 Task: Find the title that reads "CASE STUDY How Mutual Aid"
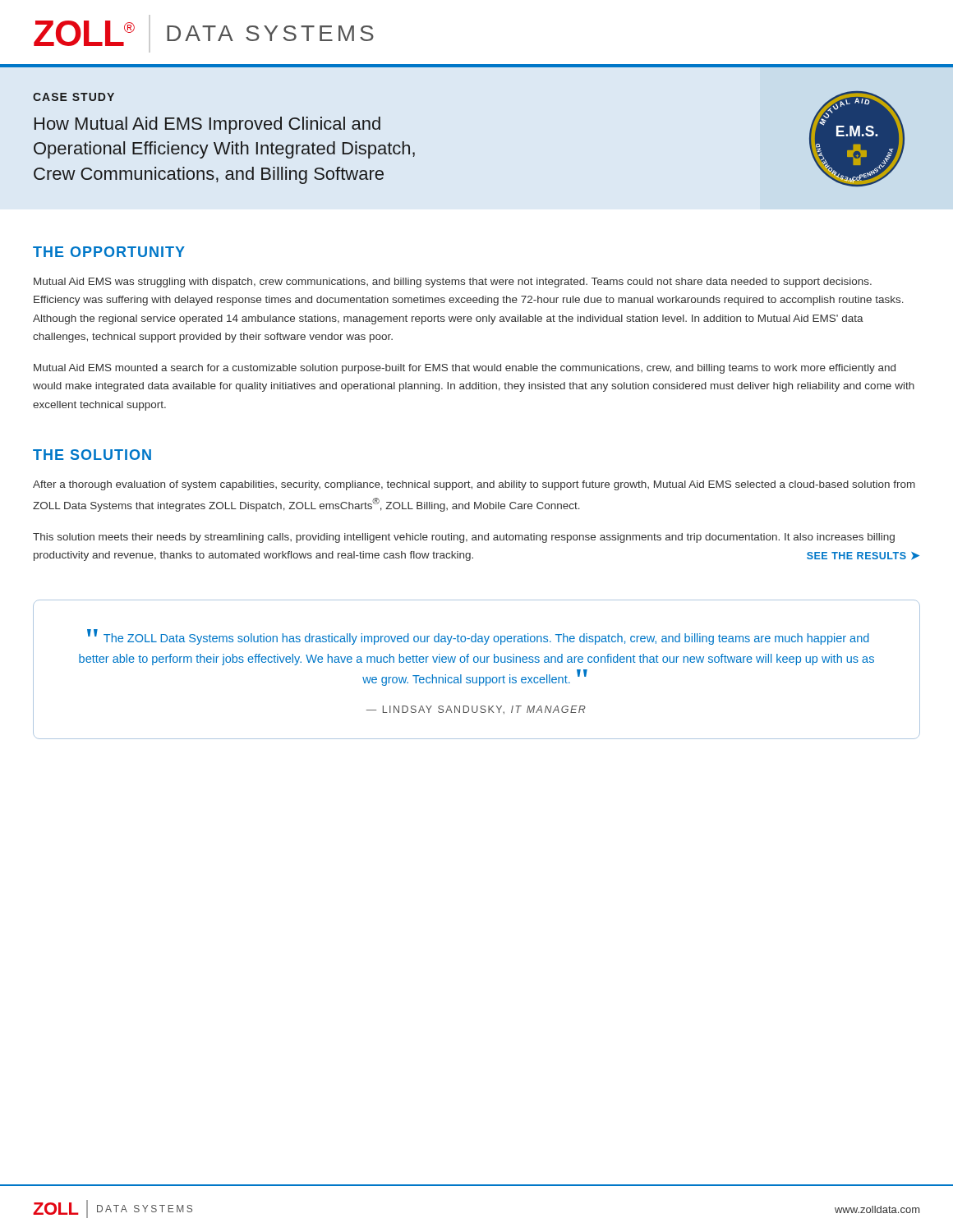click(382, 138)
